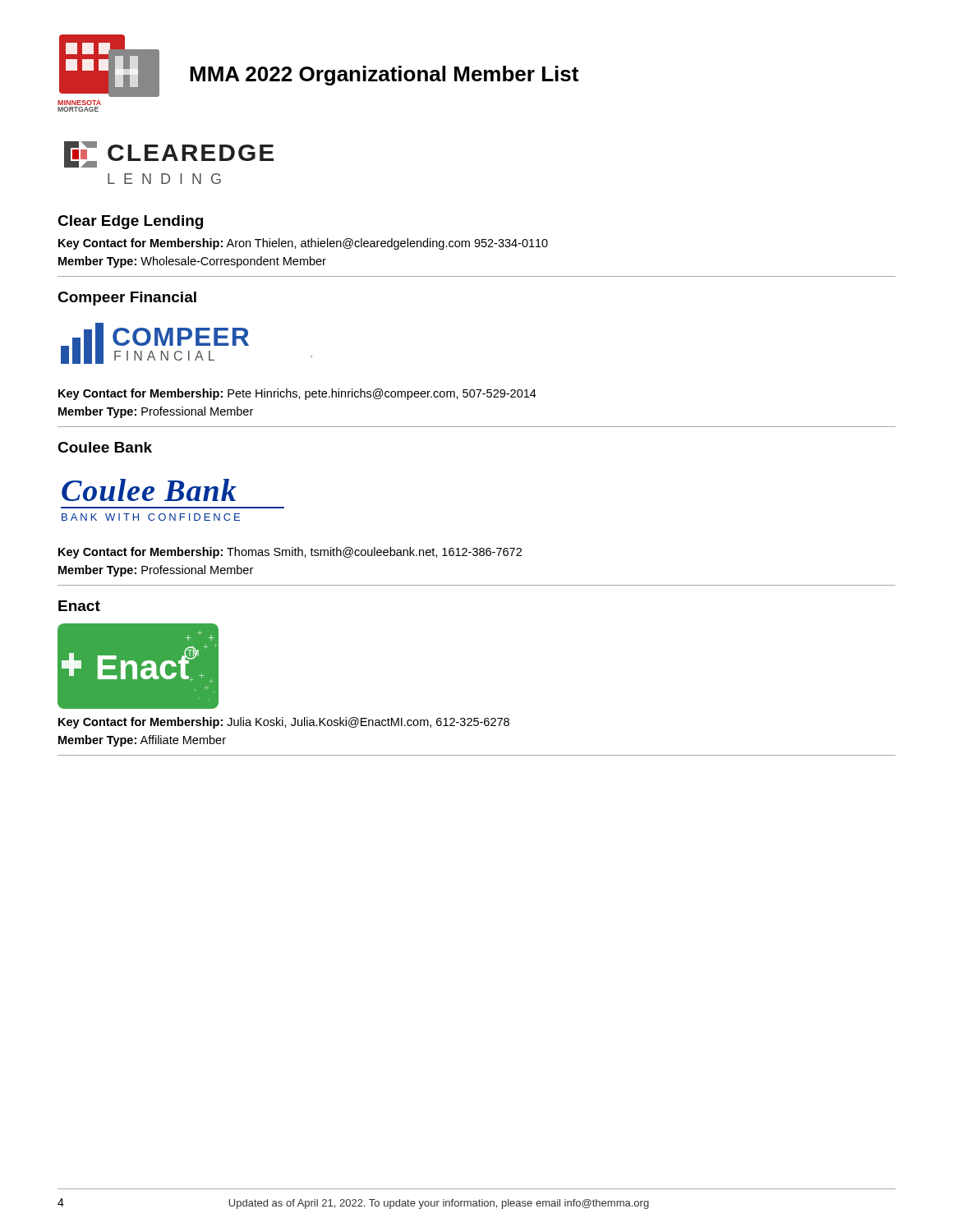Screen dimensions: 1232x953
Task: Click on the section header with the text "Coulee Bank"
Action: [x=105, y=447]
